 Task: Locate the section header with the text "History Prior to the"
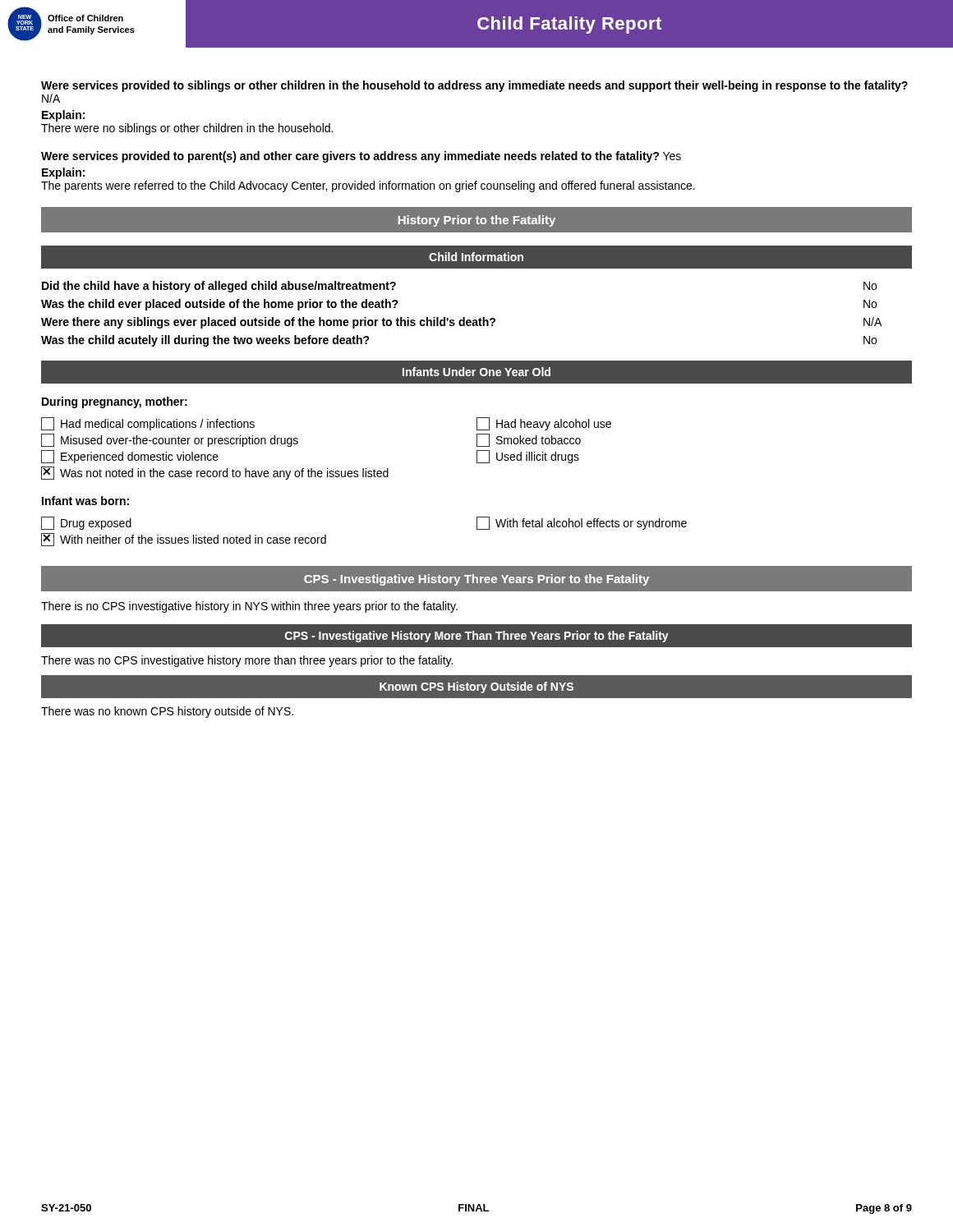[476, 220]
